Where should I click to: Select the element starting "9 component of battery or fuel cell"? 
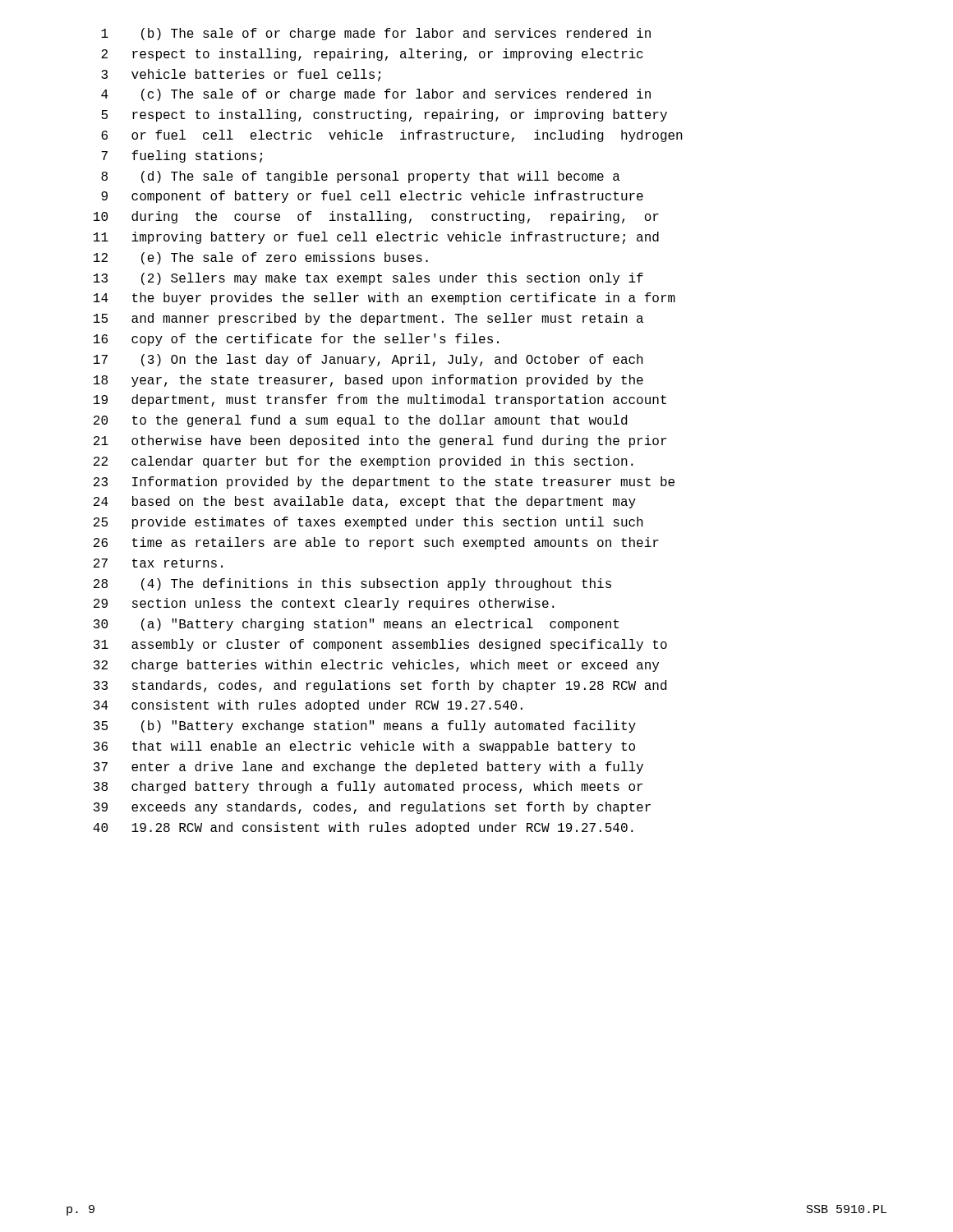[476, 198]
